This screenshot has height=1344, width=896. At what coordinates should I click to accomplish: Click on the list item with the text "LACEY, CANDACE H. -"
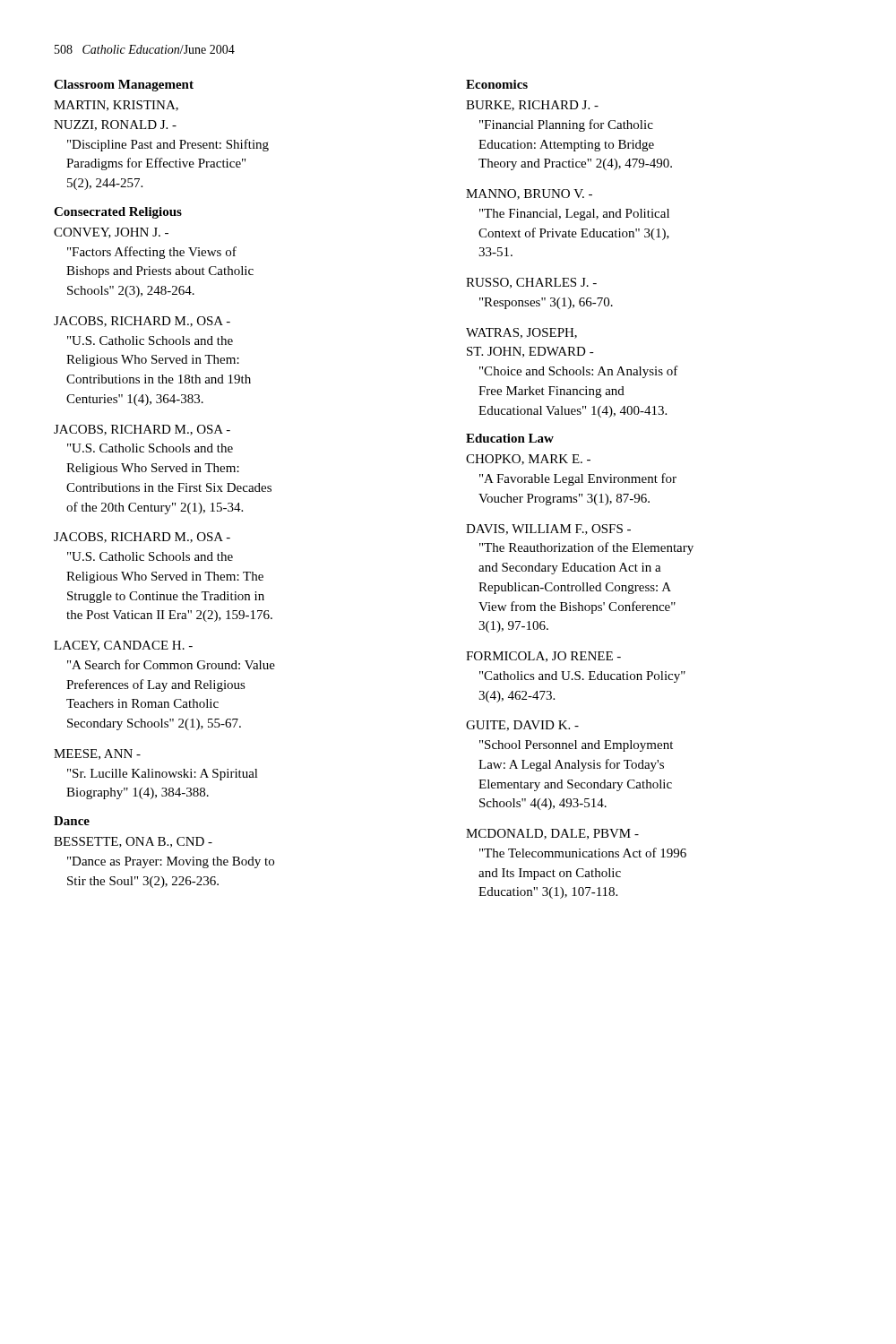[x=242, y=686]
